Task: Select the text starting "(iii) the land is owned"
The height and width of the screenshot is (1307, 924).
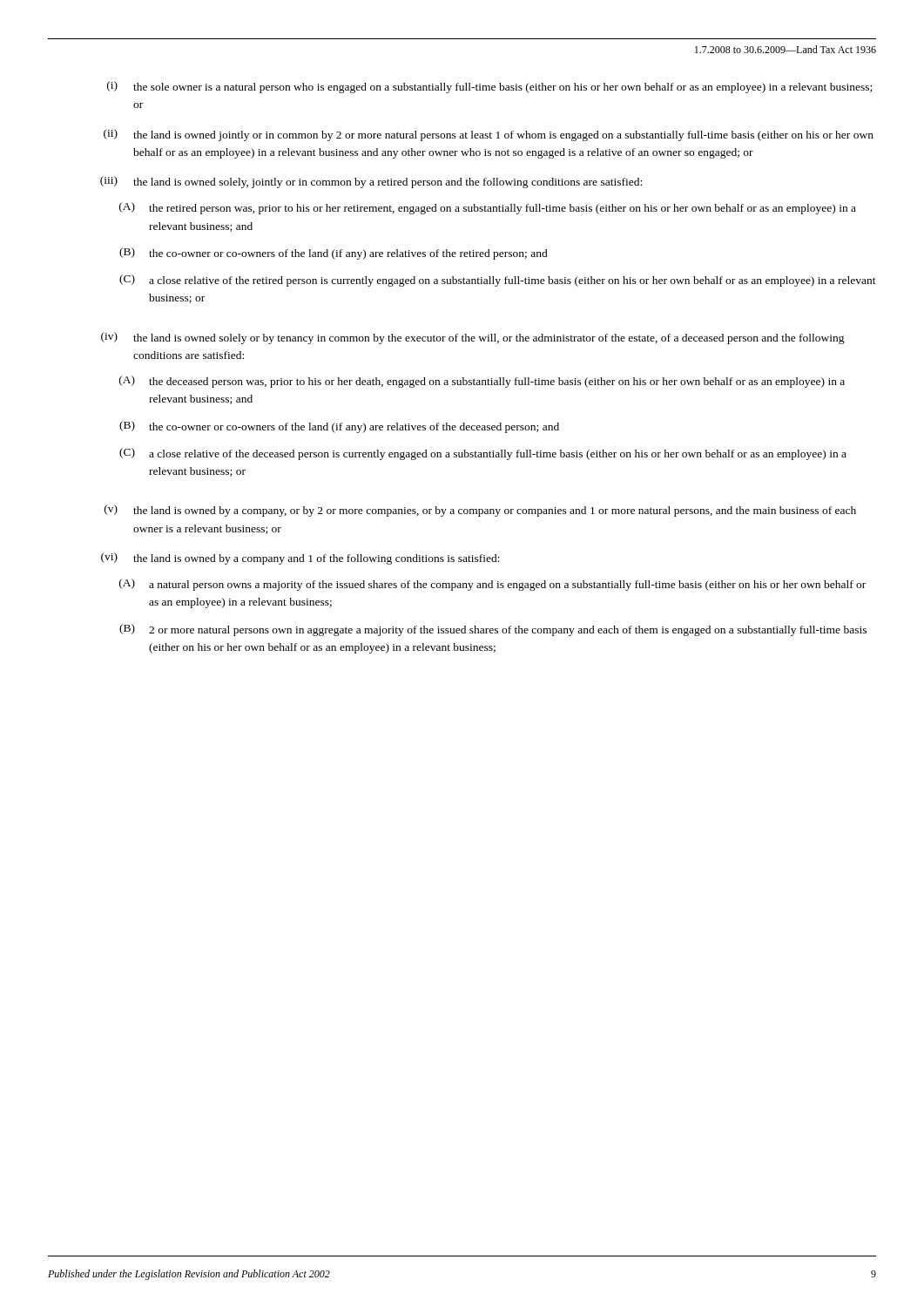Action: point(462,245)
